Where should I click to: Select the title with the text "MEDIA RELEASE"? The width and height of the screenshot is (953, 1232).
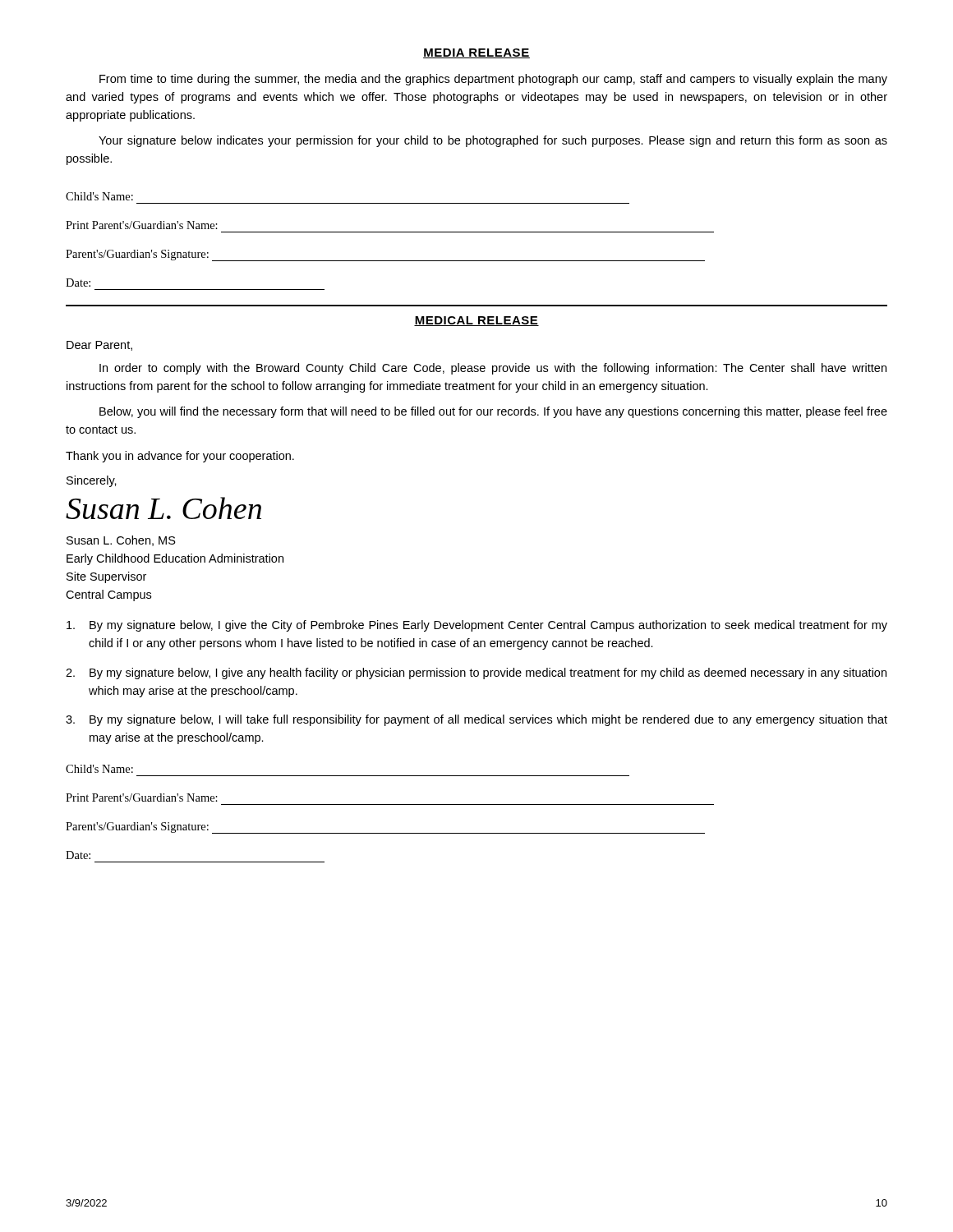(x=476, y=52)
